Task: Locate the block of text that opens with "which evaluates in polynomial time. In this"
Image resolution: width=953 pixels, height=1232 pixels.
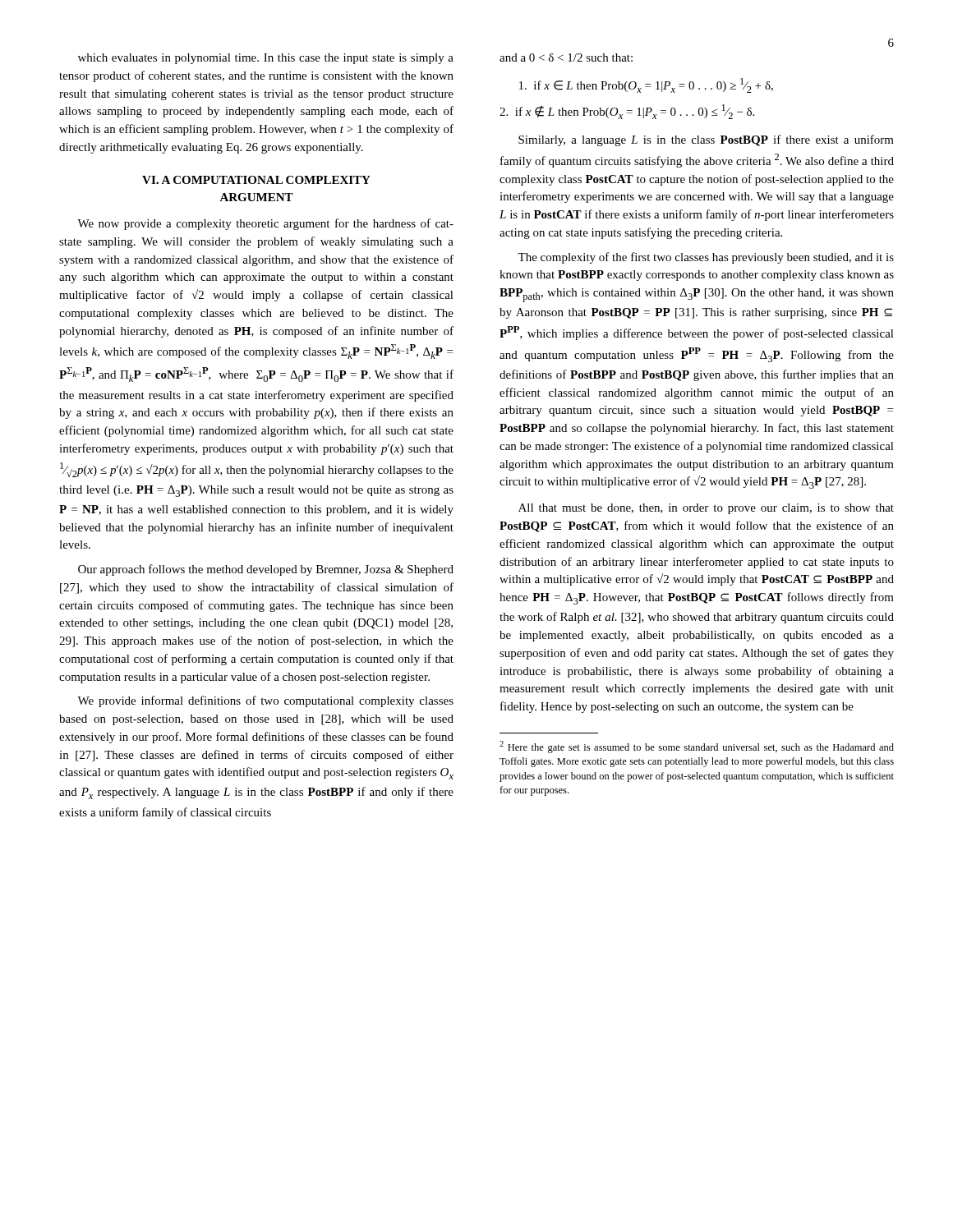Action: (256, 103)
